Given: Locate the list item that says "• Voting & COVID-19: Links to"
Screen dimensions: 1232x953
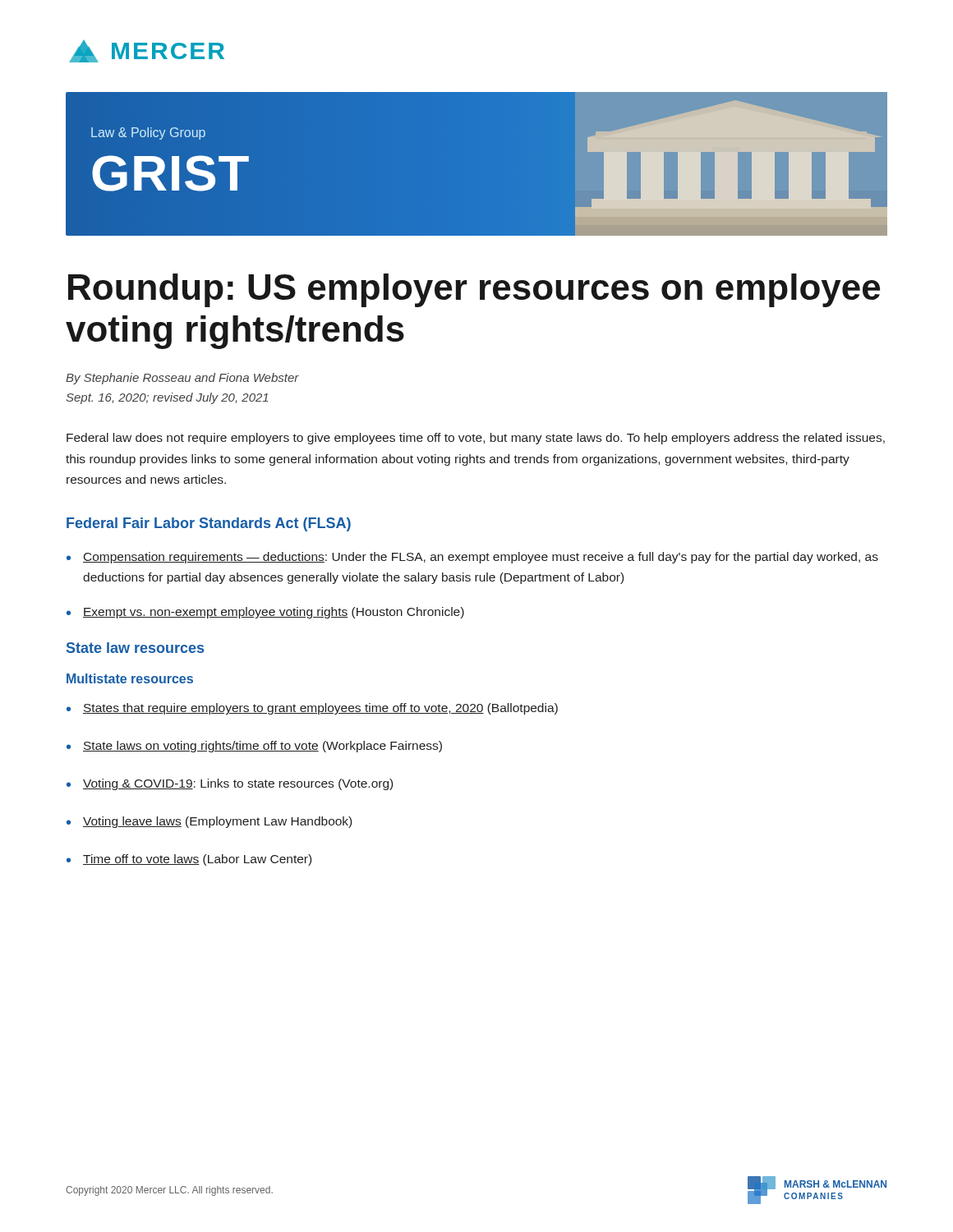Looking at the screenshot, I should point(230,786).
